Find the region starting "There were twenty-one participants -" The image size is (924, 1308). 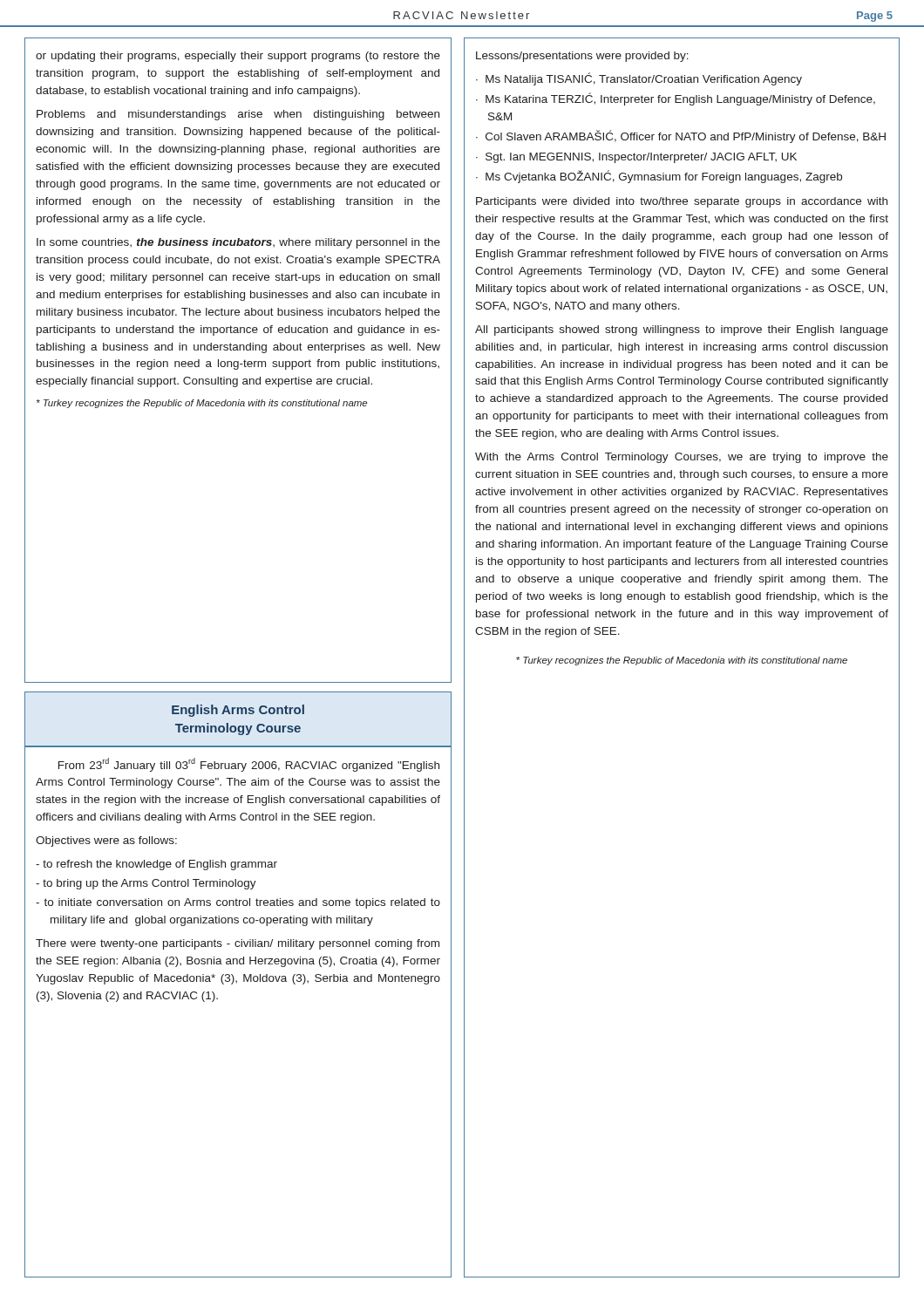pos(238,969)
